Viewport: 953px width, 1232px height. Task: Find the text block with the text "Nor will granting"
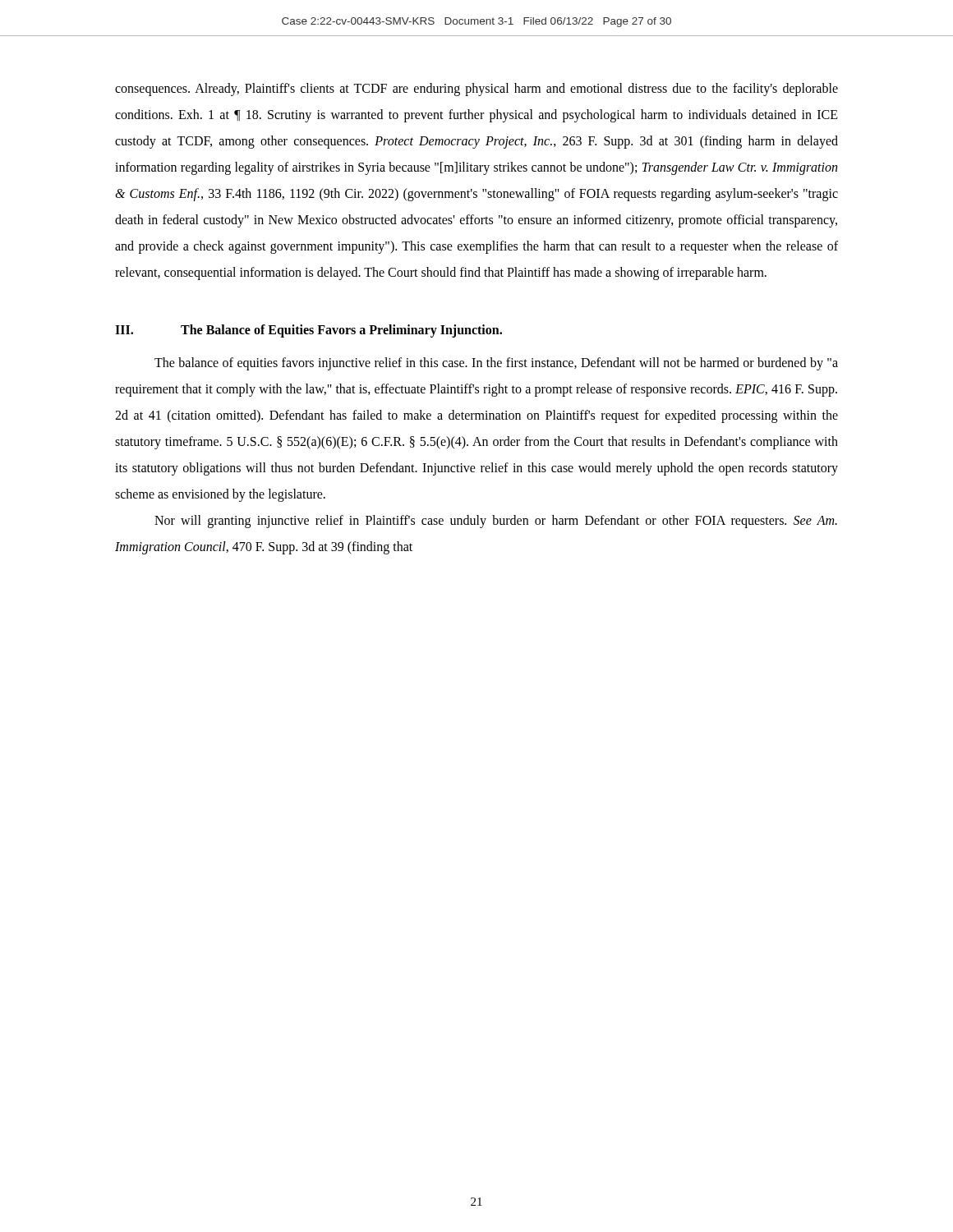click(476, 534)
